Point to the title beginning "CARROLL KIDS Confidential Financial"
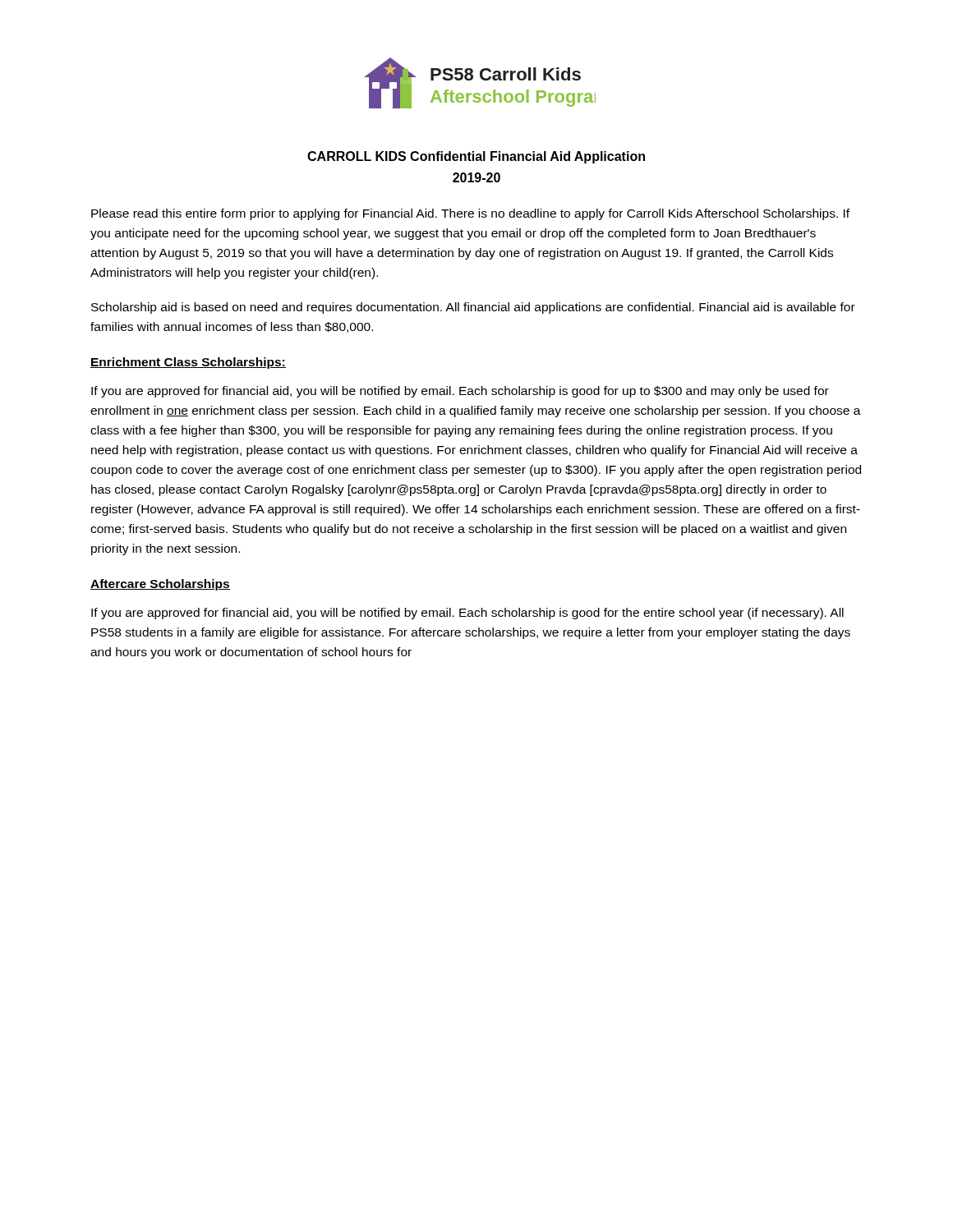Image resolution: width=953 pixels, height=1232 pixels. pyautogui.click(x=476, y=157)
